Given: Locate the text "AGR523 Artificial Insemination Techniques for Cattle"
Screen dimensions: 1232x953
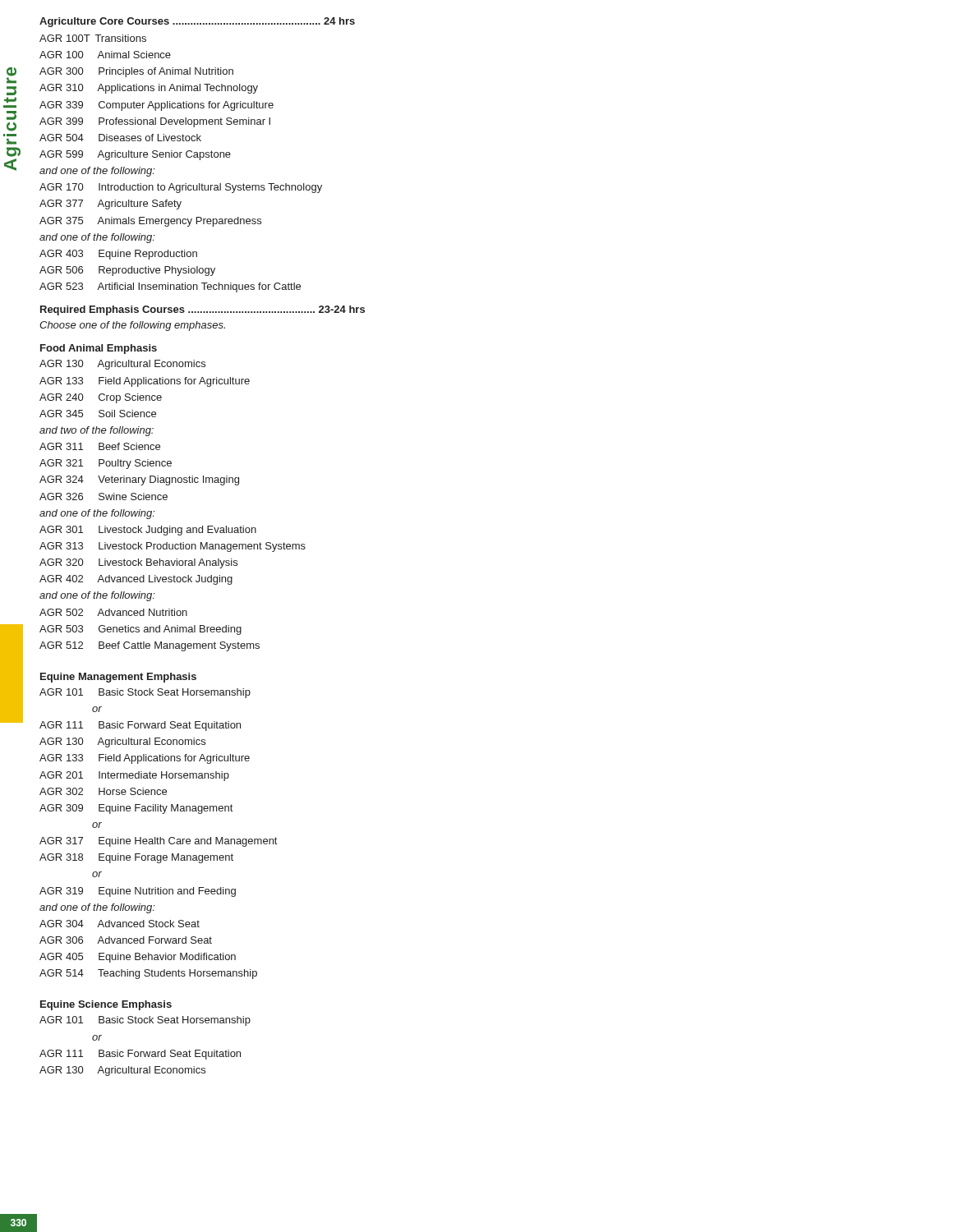Looking at the screenshot, I should click(170, 287).
